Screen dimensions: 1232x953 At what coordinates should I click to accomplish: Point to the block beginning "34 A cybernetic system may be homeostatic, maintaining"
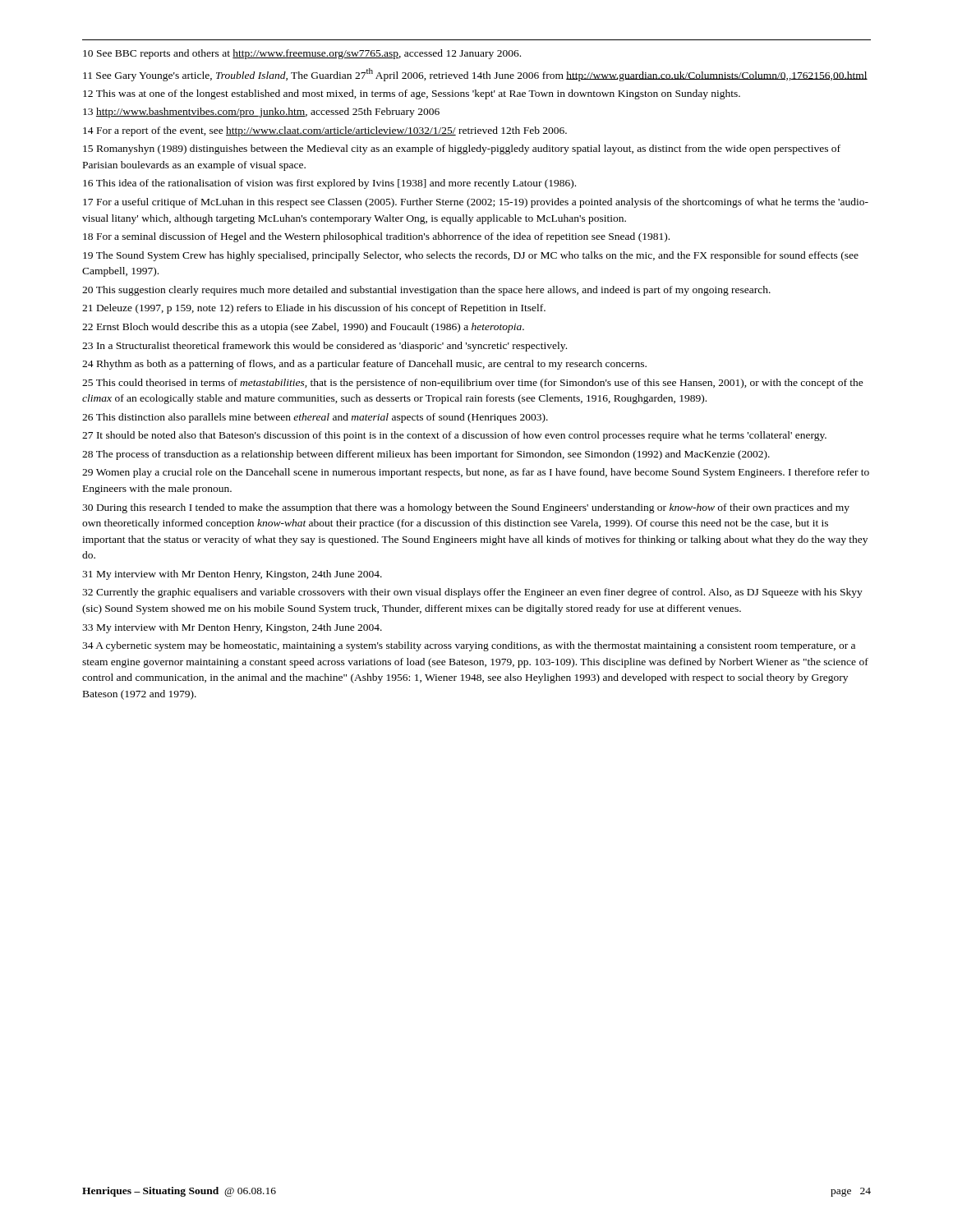(475, 669)
